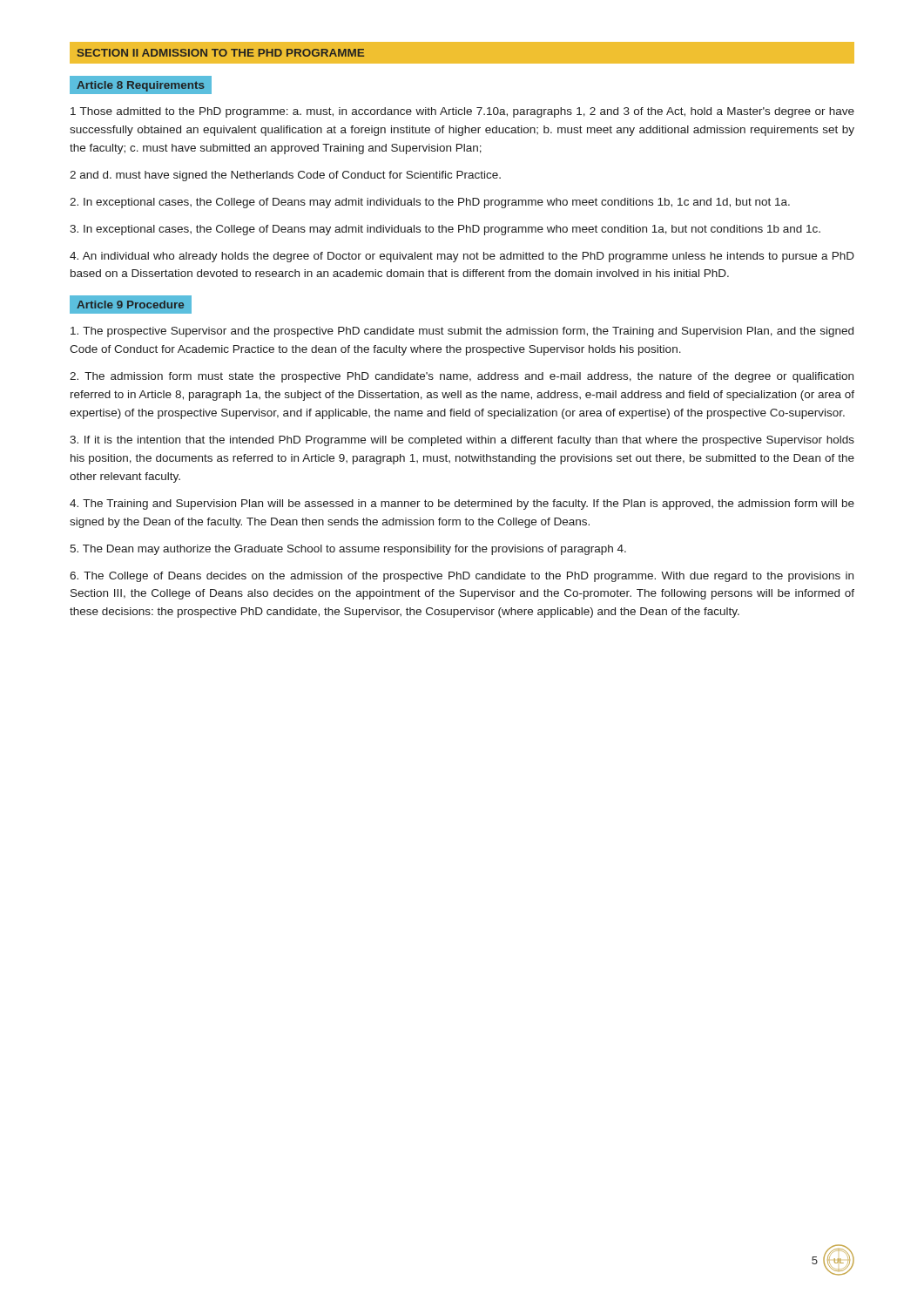Locate the text "Article 8 Requirements"
Image resolution: width=924 pixels, height=1307 pixels.
tap(141, 85)
